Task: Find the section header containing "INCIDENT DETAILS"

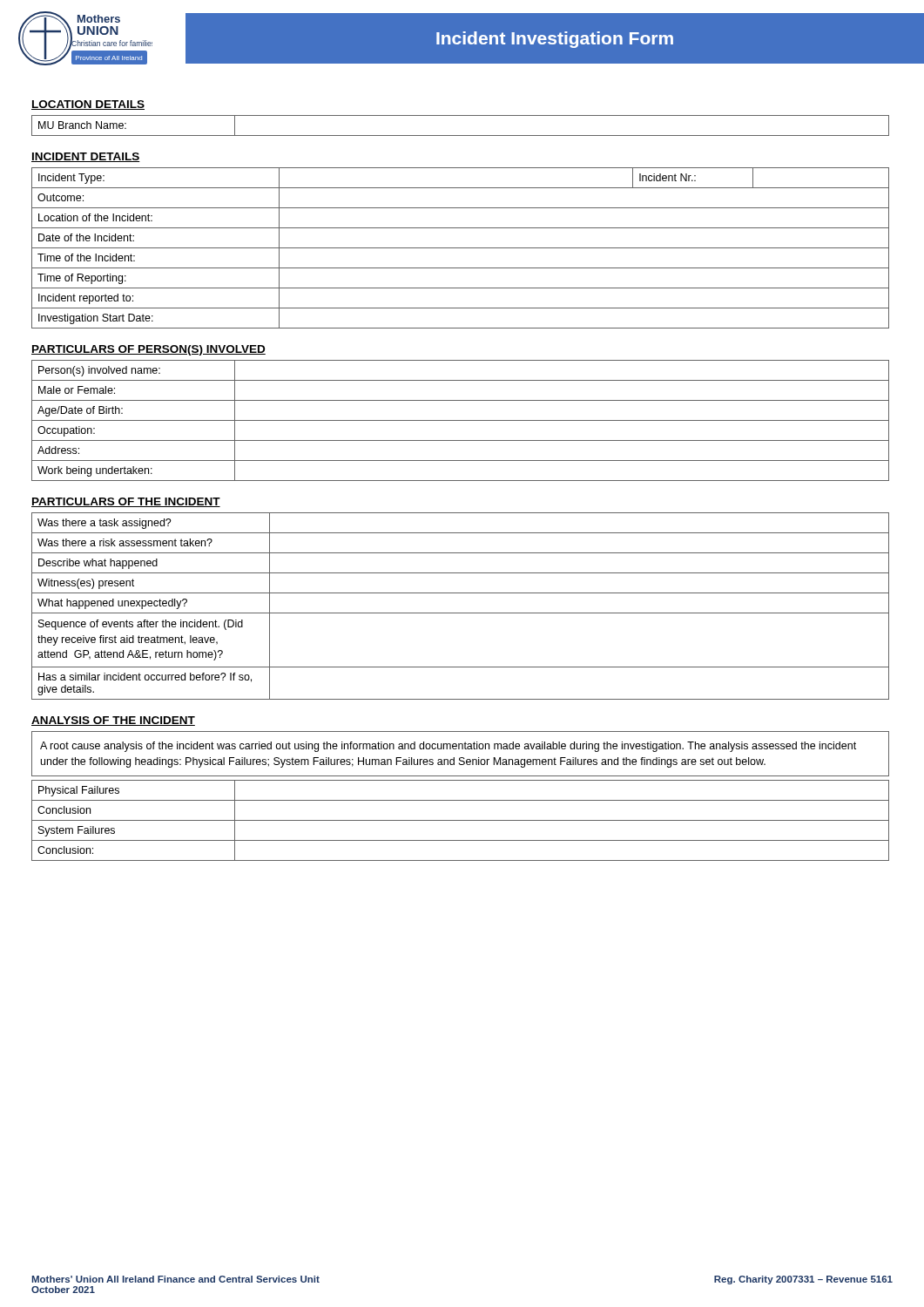Action: point(85,156)
